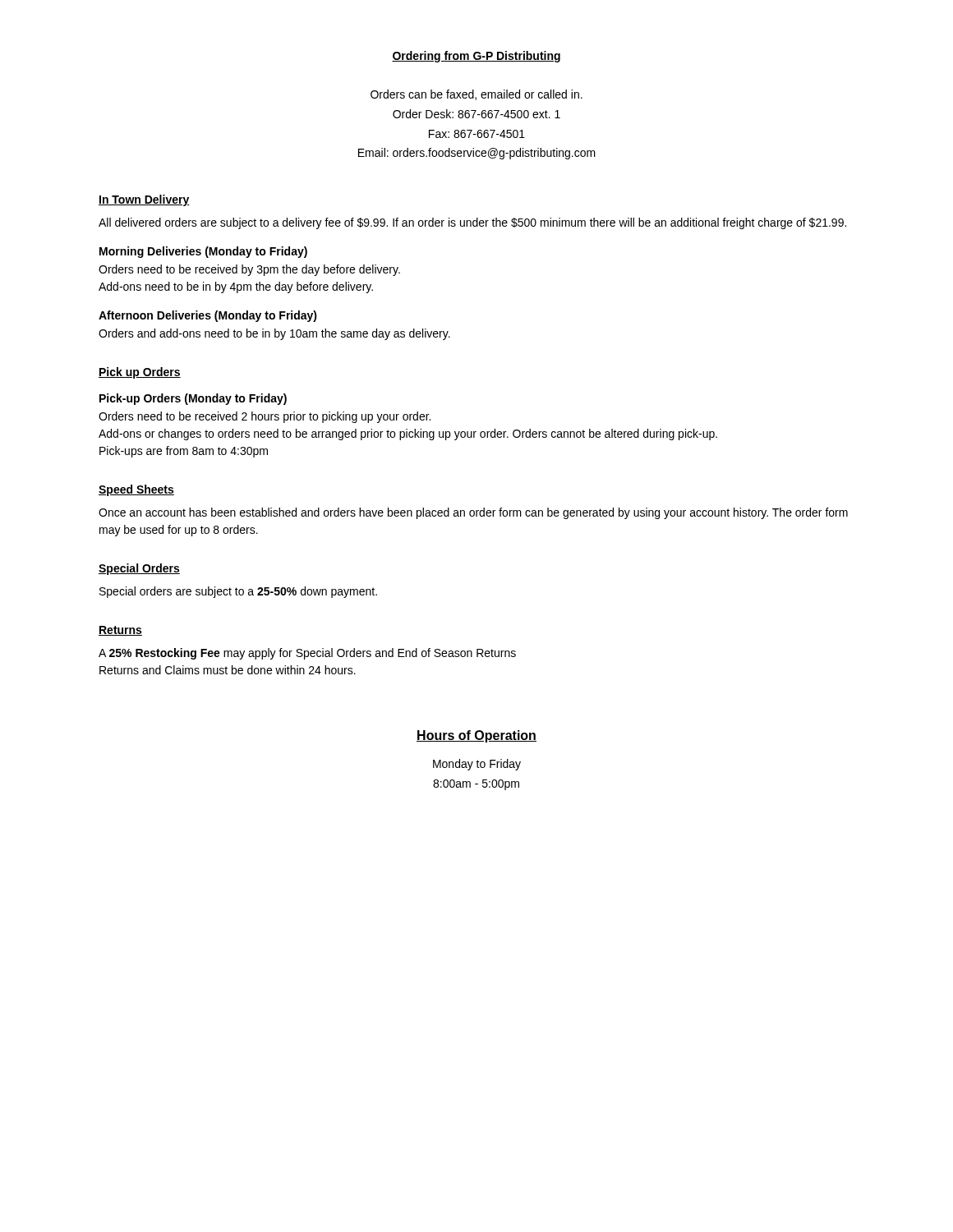This screenshot has height=1232, width=953.
Task: Select the text block starting "Pick-up Orders (Monday to Friday)"
Action: pyautogui.click(x=193, y=398)
